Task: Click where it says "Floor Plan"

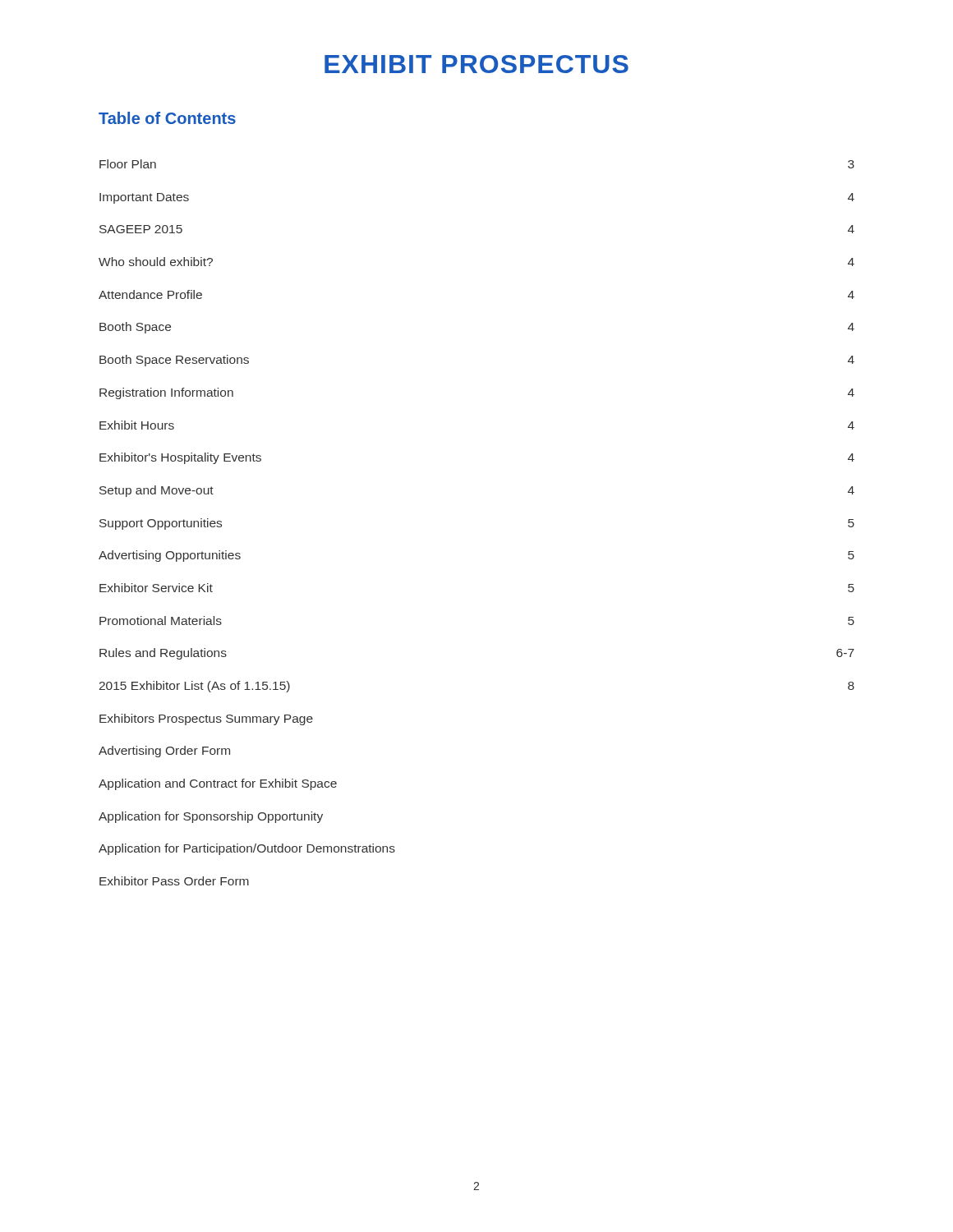Action: point(128,164)
